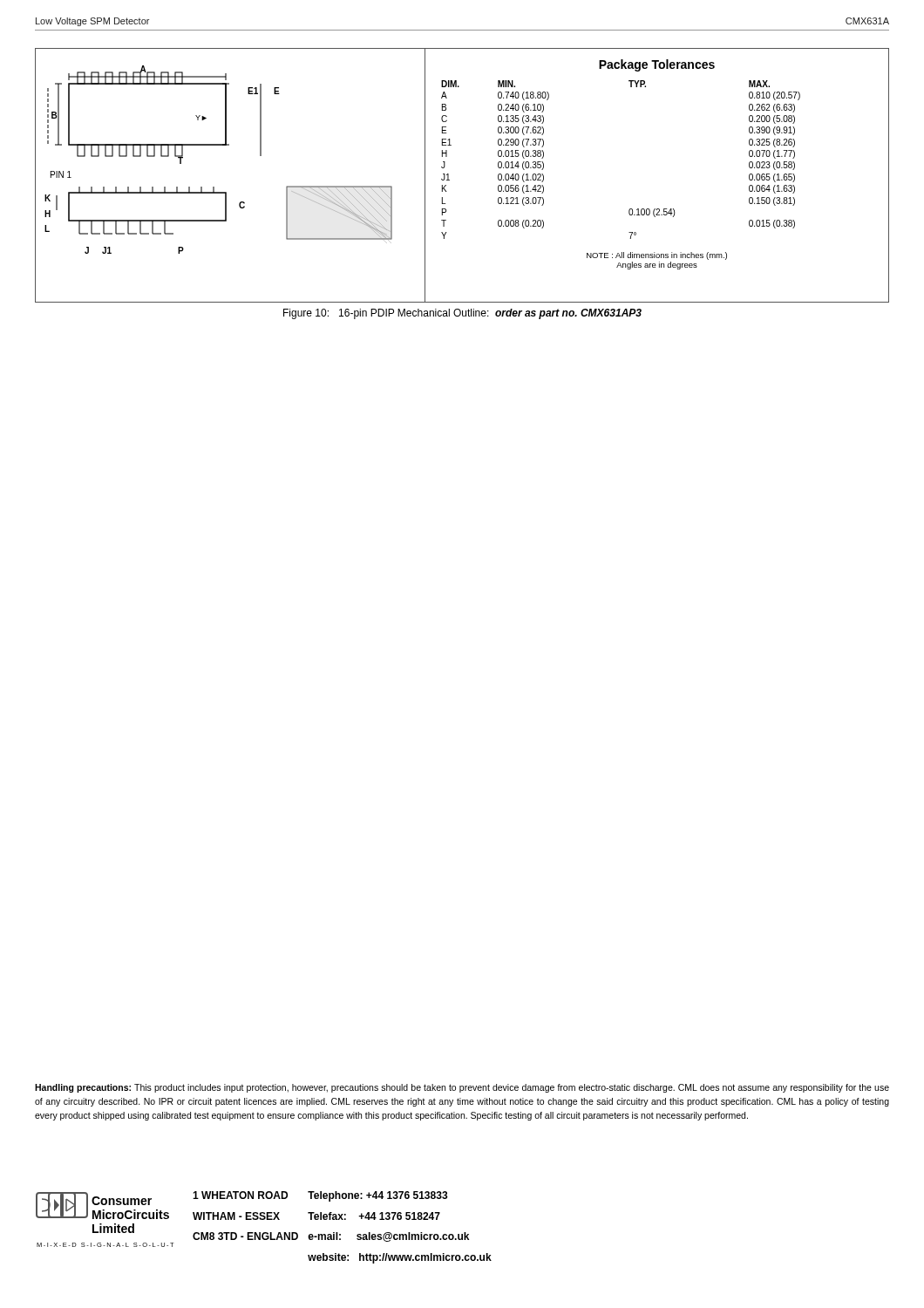Click on the engineering diagram
Screen dimensions: 1308x924
point(462,175)
